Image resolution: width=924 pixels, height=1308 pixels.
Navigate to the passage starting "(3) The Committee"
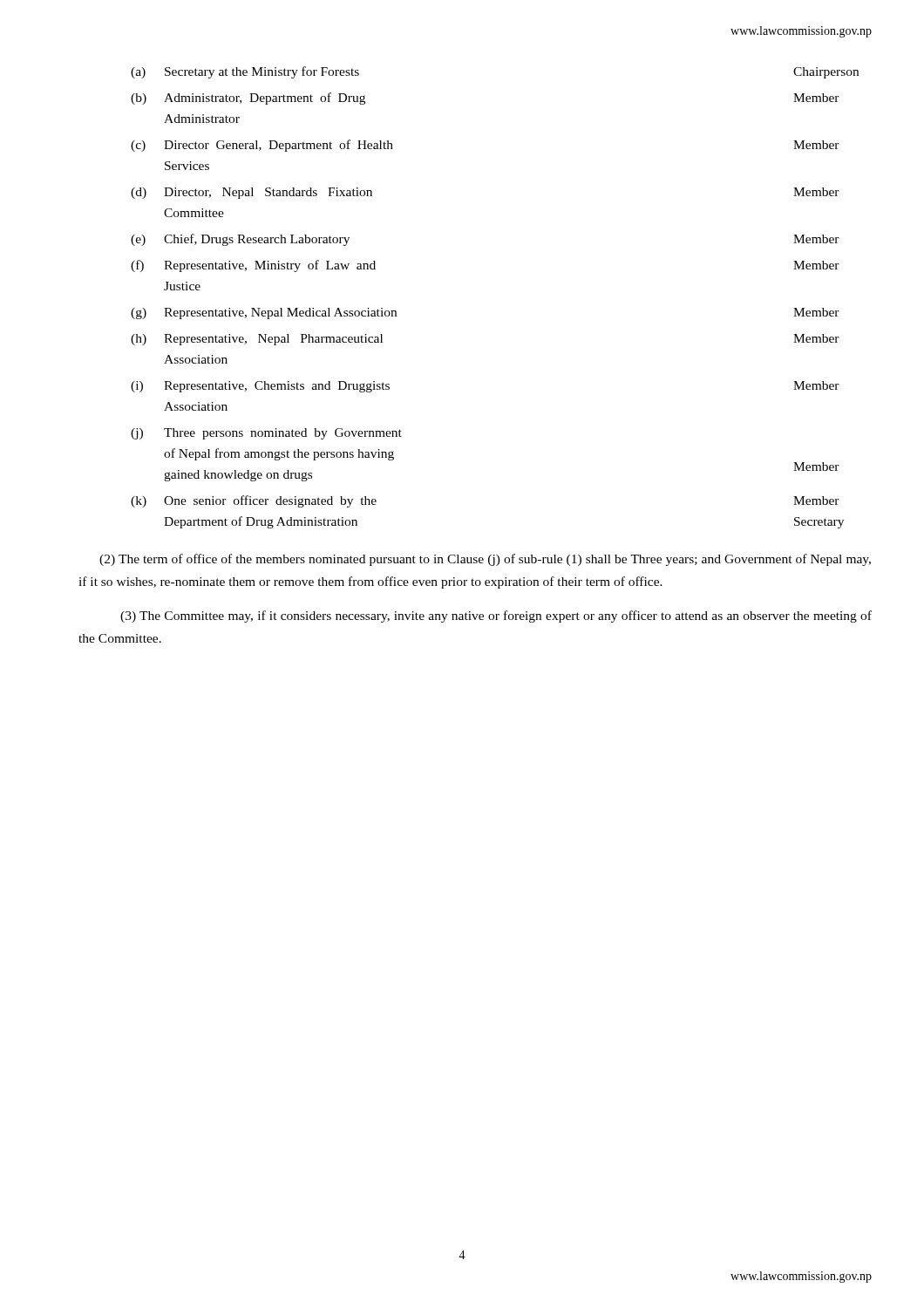coord(475,627)
